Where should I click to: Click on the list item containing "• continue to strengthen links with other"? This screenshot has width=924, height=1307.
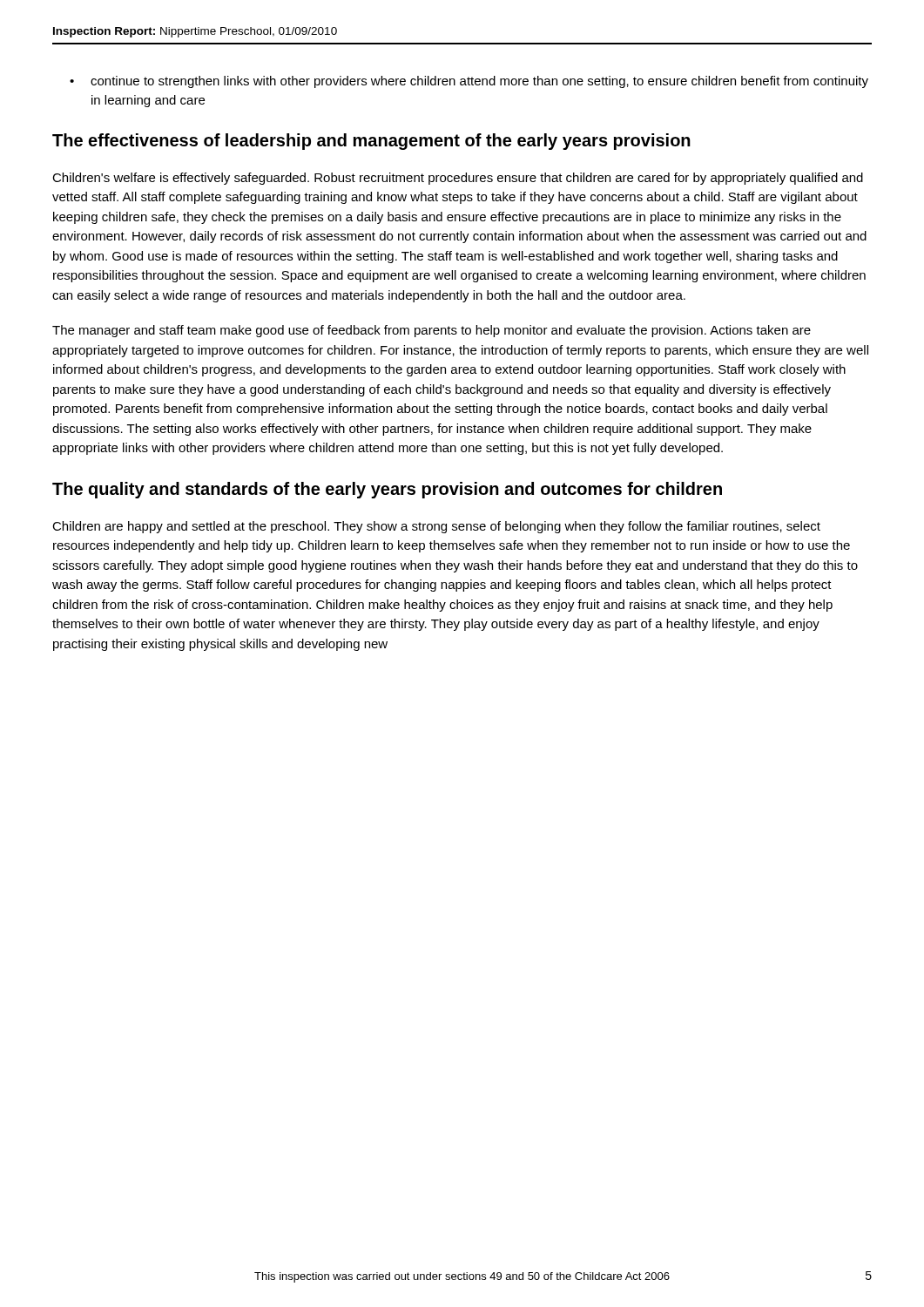(x=471, y=90)
